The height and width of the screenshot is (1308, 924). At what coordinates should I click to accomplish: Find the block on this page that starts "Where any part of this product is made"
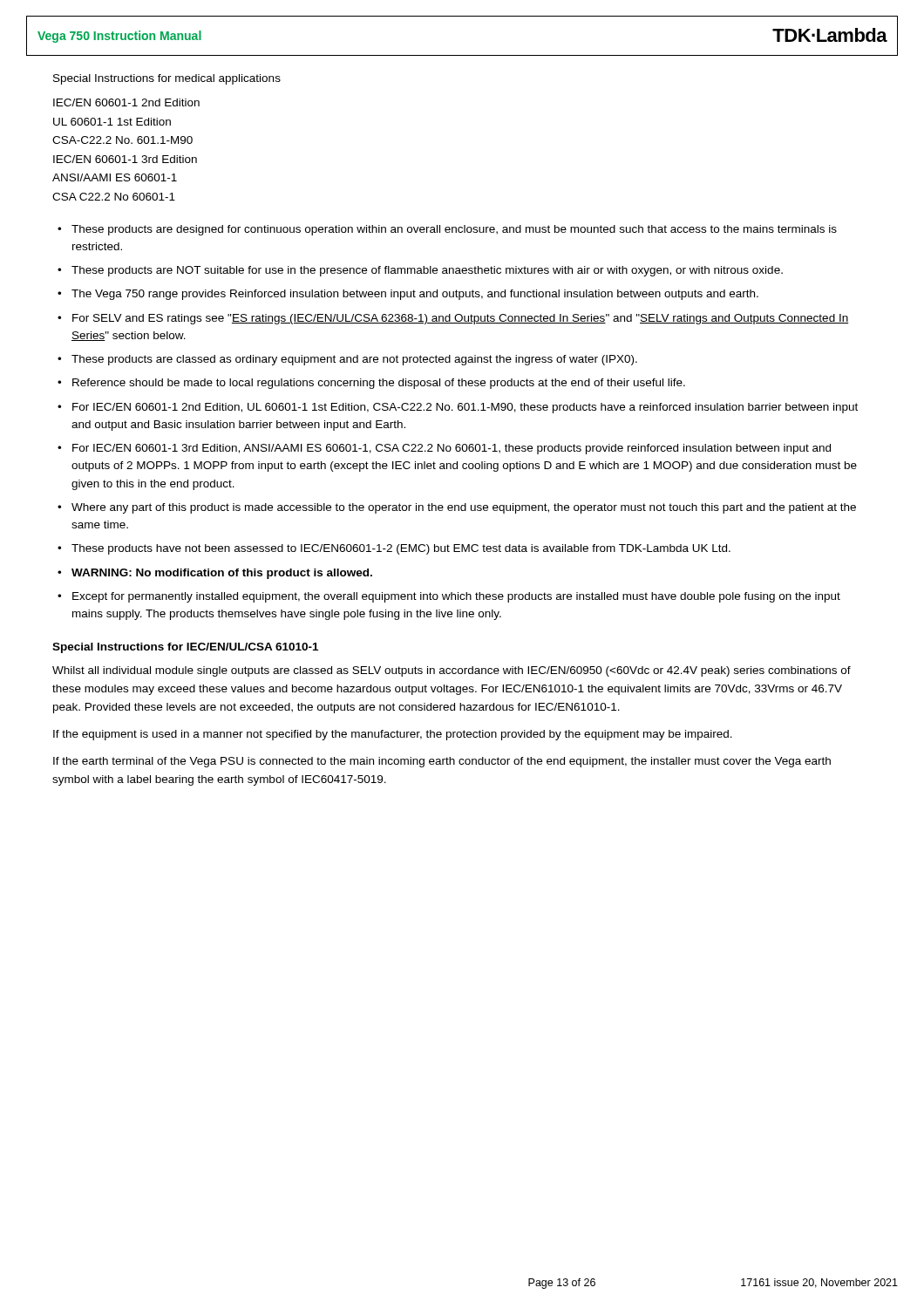[x=462, y=516]
